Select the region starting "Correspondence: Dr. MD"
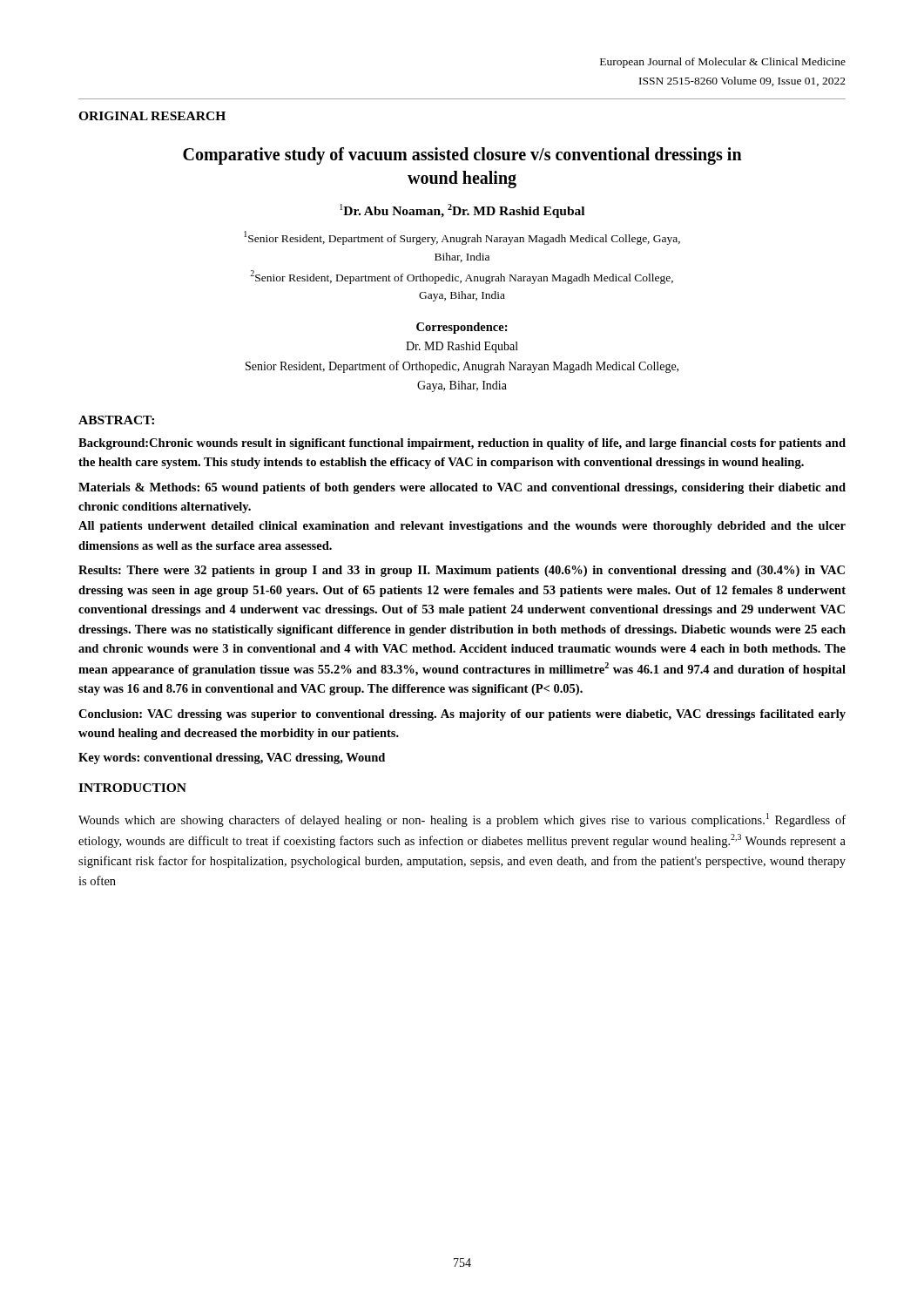Image resolution: width=924 pixels, height=1307 pixels. (462, 356)
